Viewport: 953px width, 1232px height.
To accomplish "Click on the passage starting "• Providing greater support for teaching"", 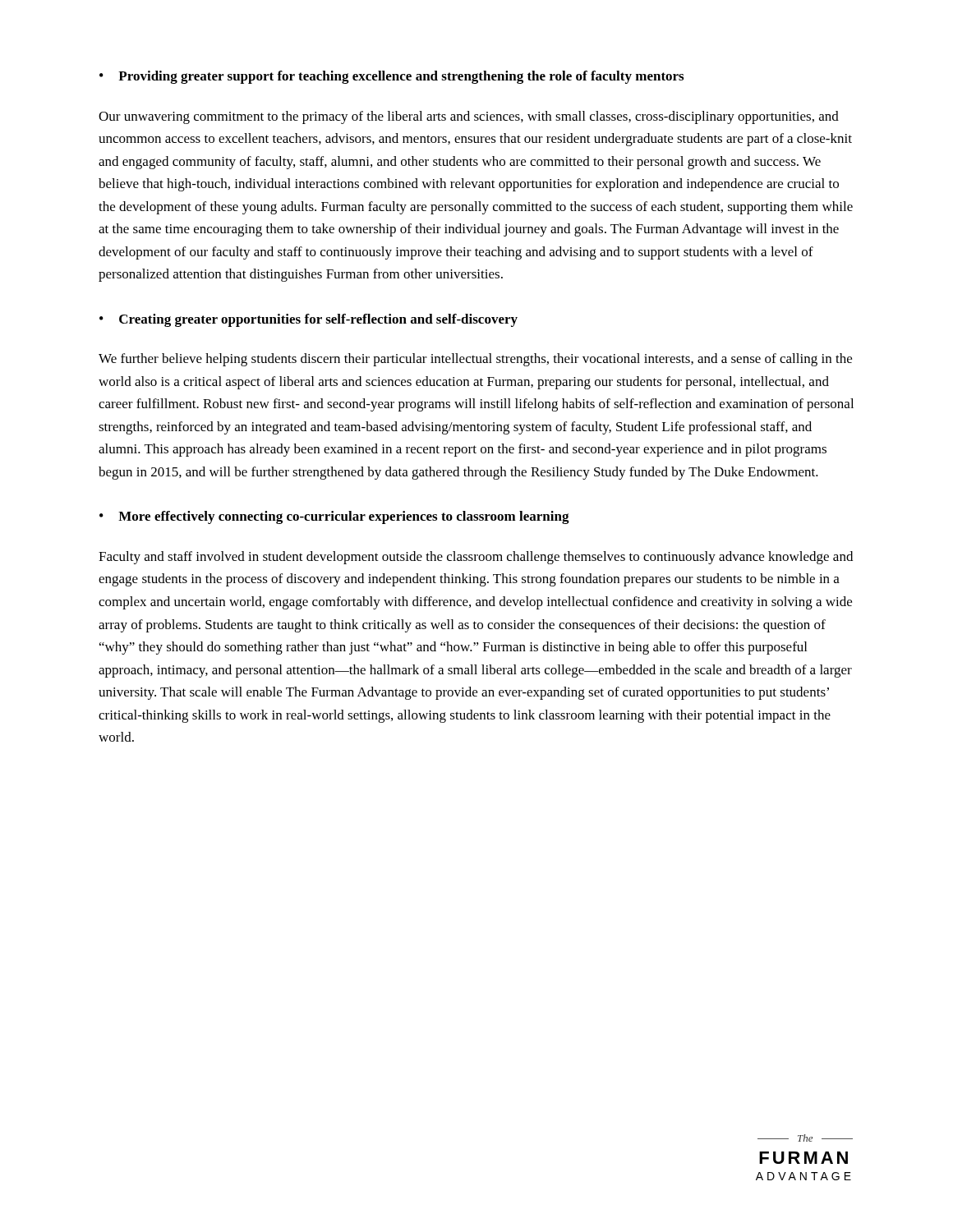I will click(x=391, y=76).
